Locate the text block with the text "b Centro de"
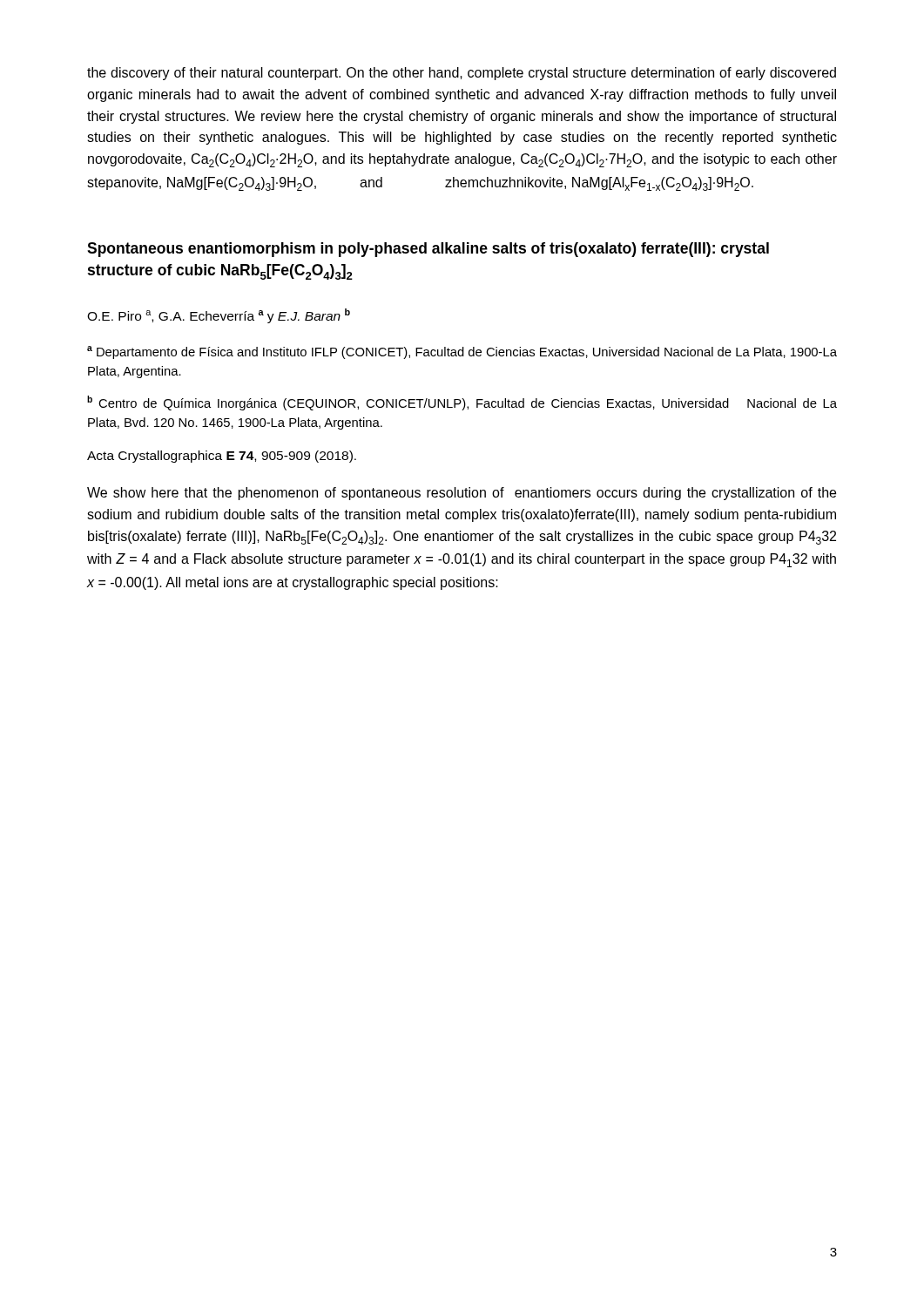Image resolution: width=924 pixels, height=1307 pixels. tap(462, 412)
